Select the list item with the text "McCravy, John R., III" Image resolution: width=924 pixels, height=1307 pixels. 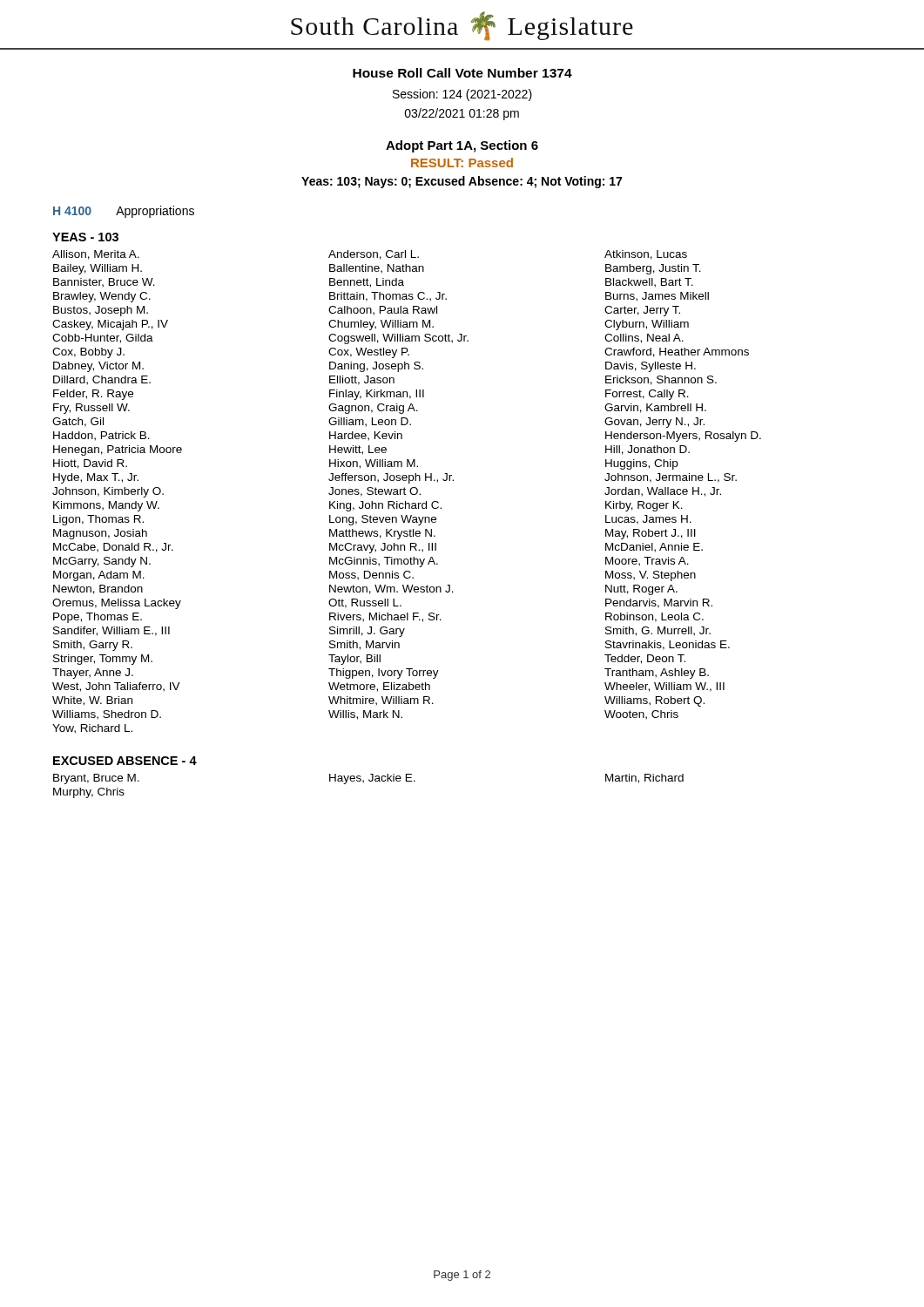383,547
